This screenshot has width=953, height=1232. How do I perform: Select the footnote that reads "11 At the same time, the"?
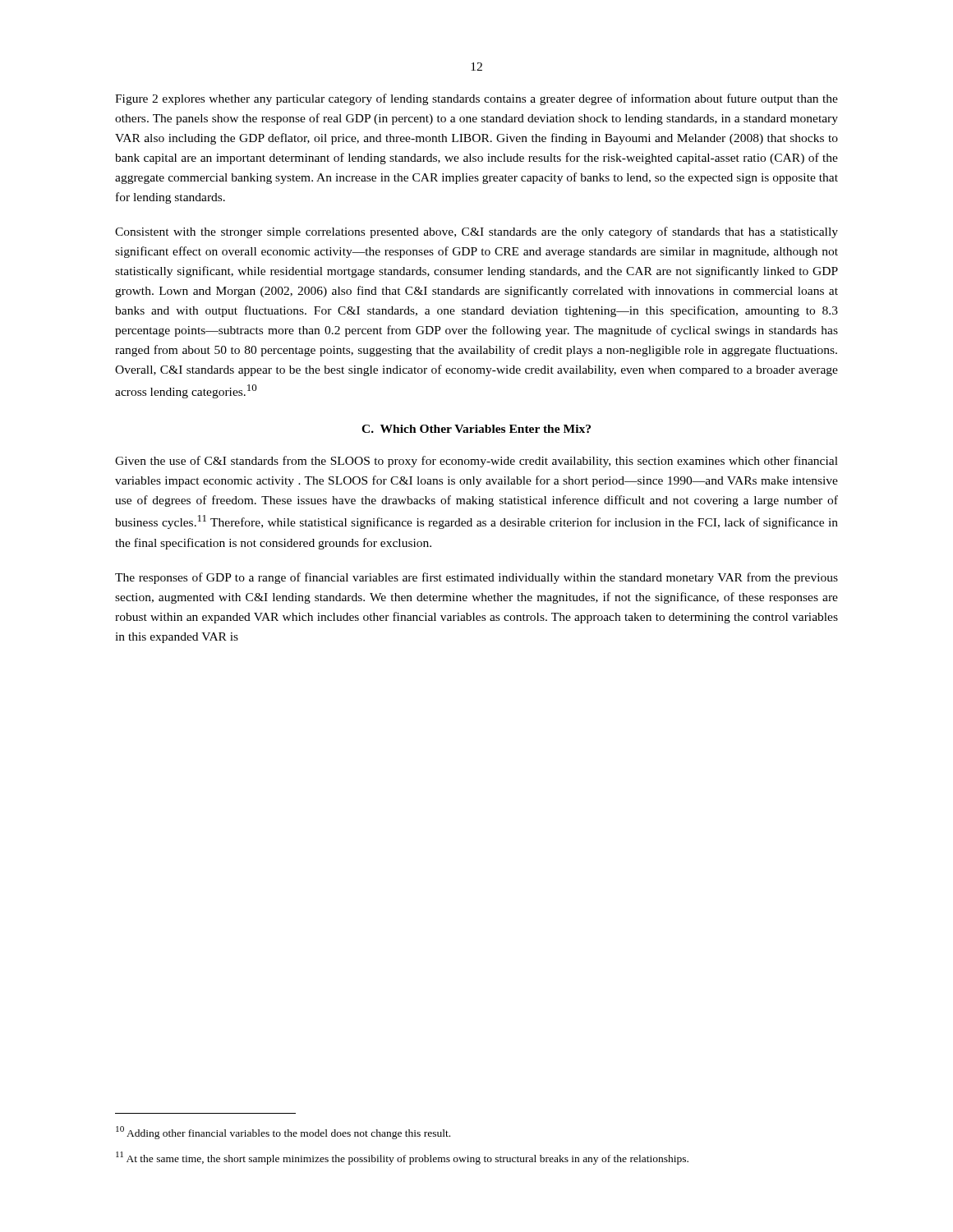click(402, 1157)
